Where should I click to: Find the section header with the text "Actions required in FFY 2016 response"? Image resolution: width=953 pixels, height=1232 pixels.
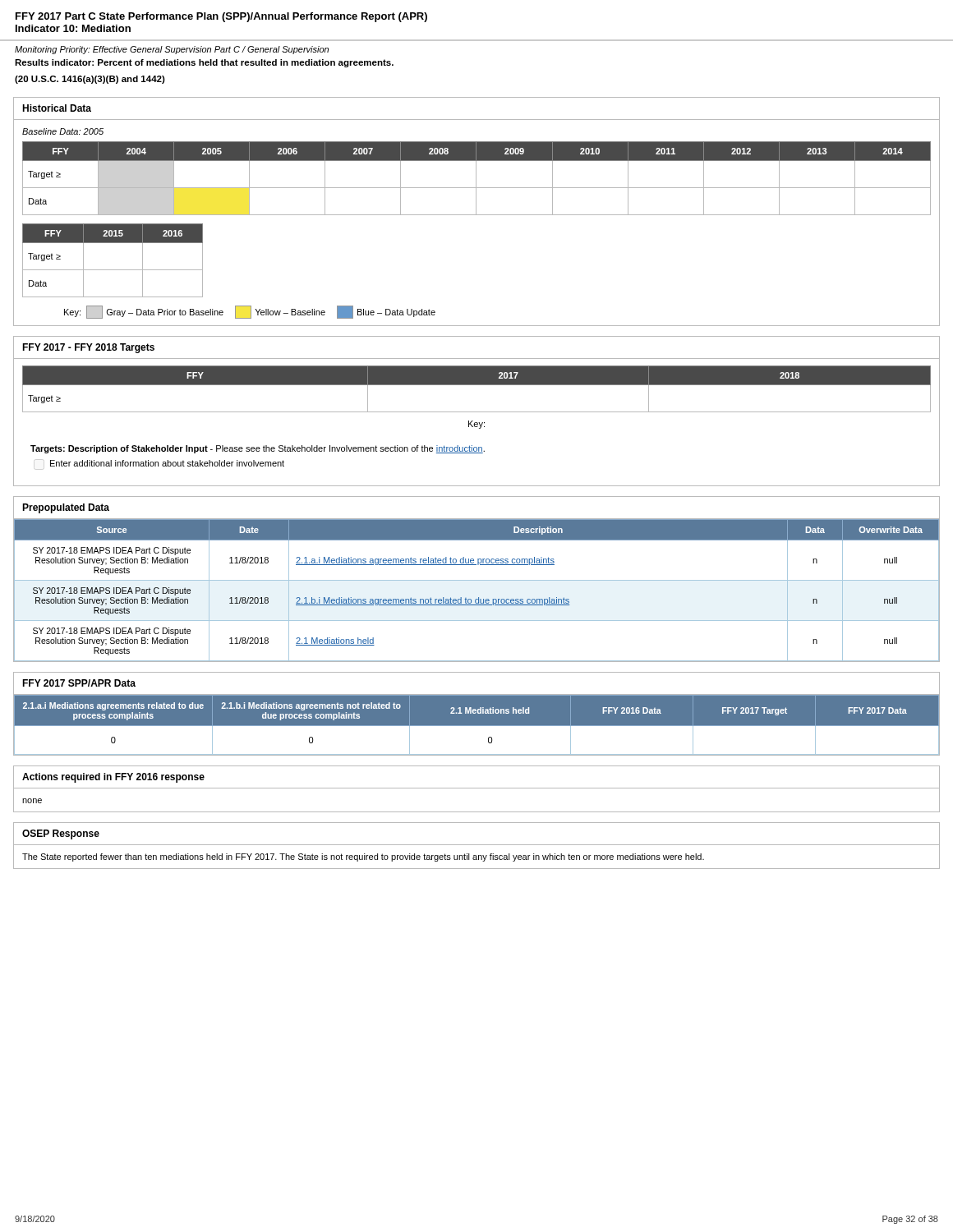pos(113,777)
